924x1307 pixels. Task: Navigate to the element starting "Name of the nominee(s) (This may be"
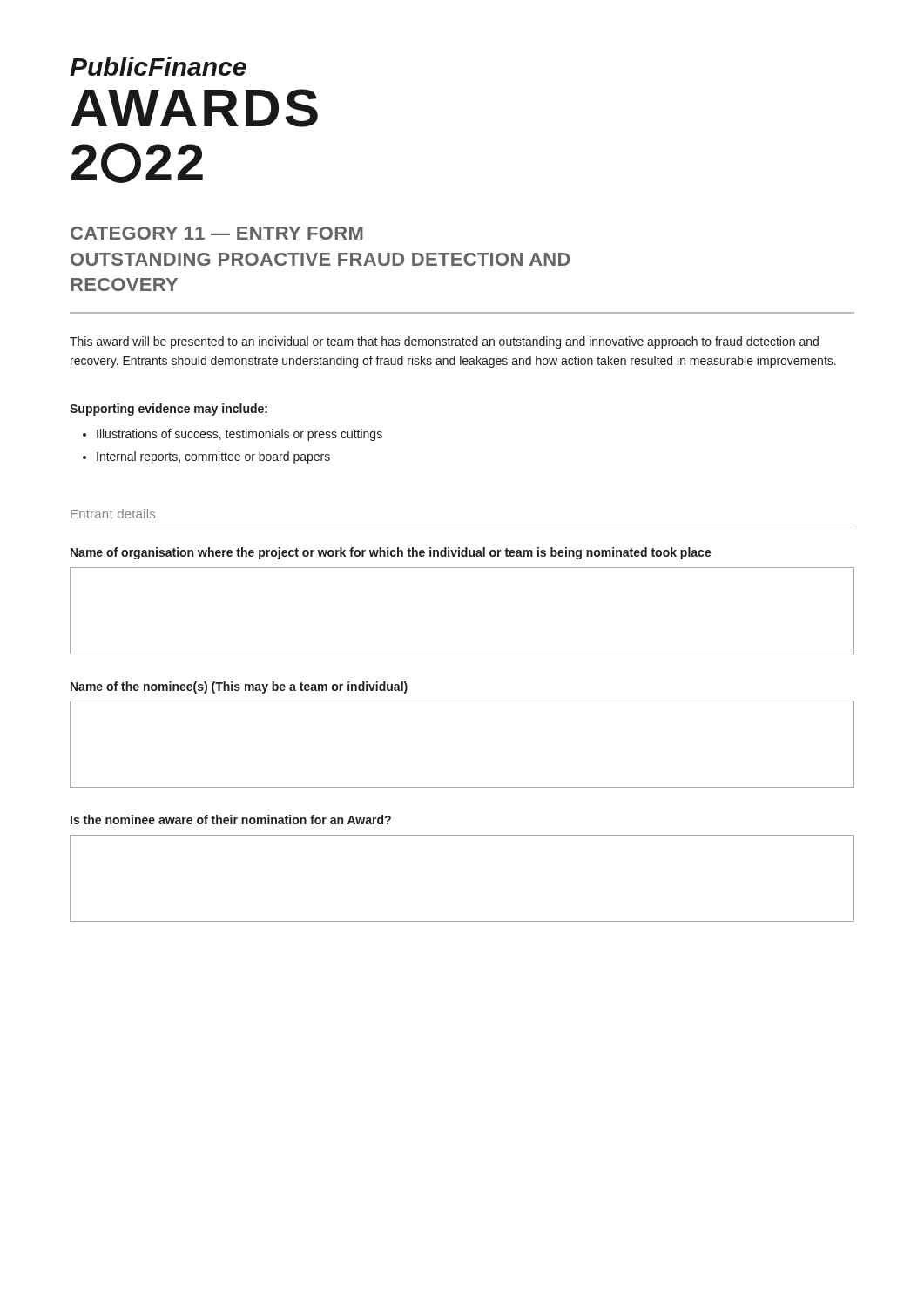coord(239,686)
